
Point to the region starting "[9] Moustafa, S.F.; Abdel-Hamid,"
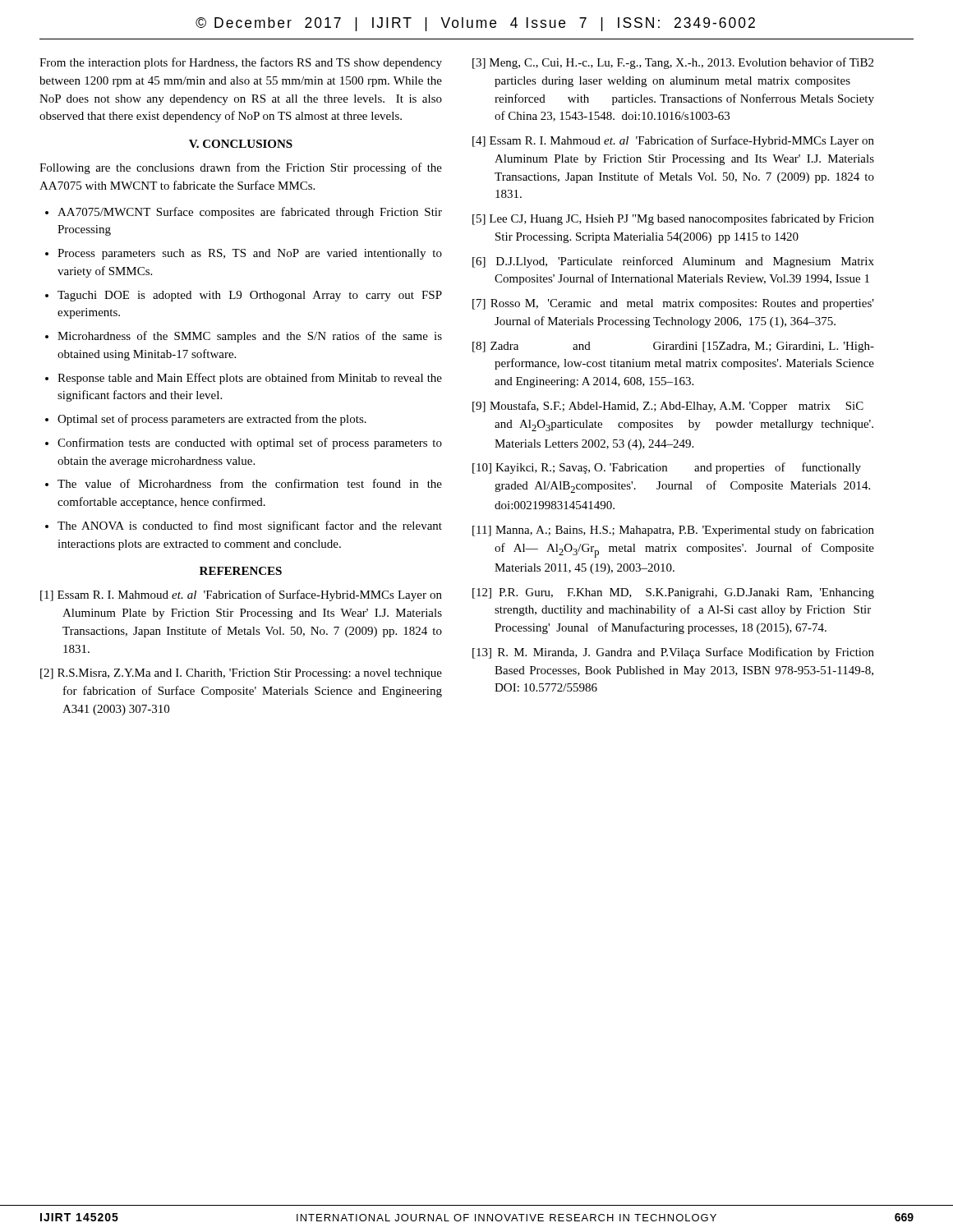[x=673, y=424]
